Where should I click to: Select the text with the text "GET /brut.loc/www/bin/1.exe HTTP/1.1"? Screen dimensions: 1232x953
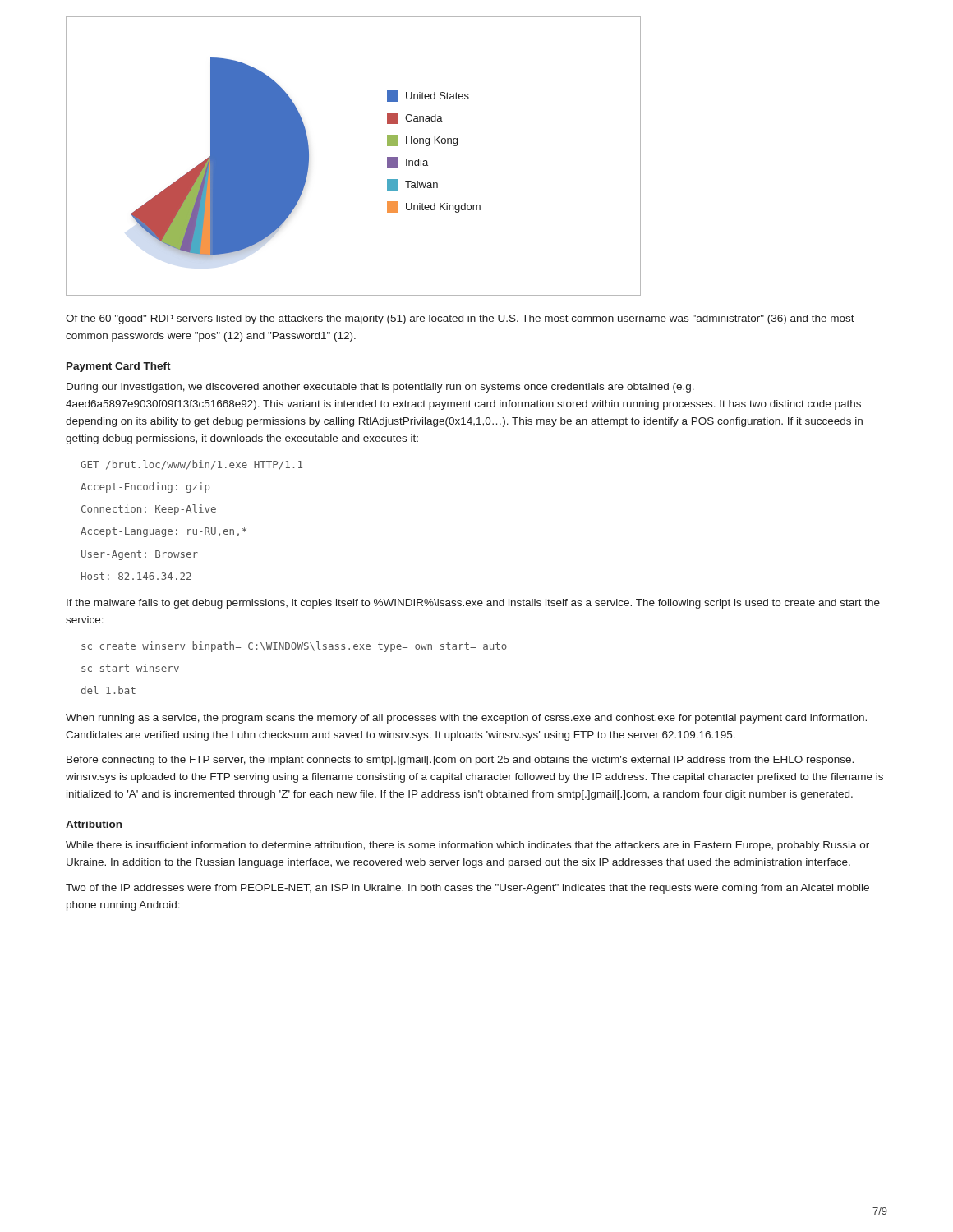click(x=192, y=464)
